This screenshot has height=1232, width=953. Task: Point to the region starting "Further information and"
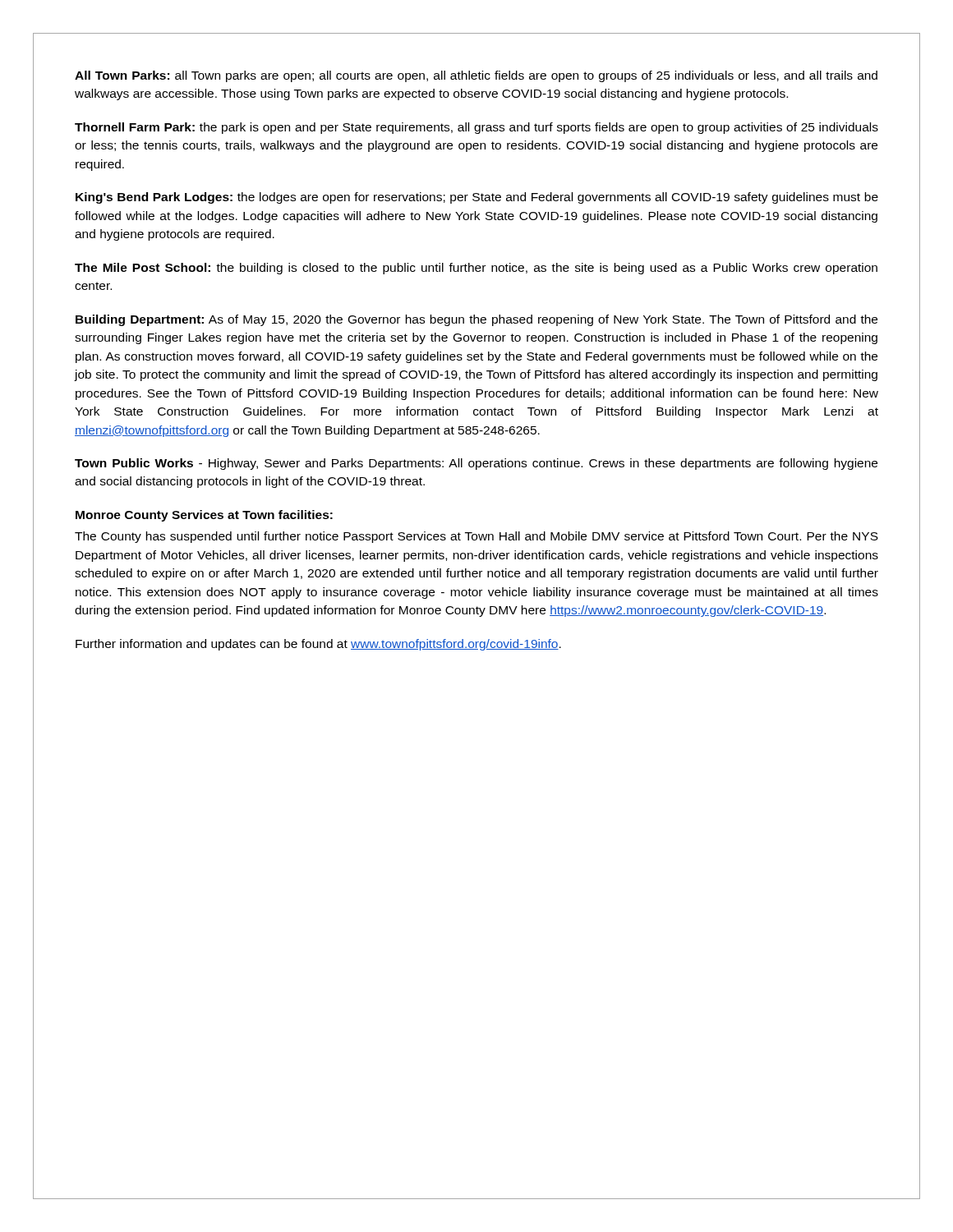(x=318, y=643)
